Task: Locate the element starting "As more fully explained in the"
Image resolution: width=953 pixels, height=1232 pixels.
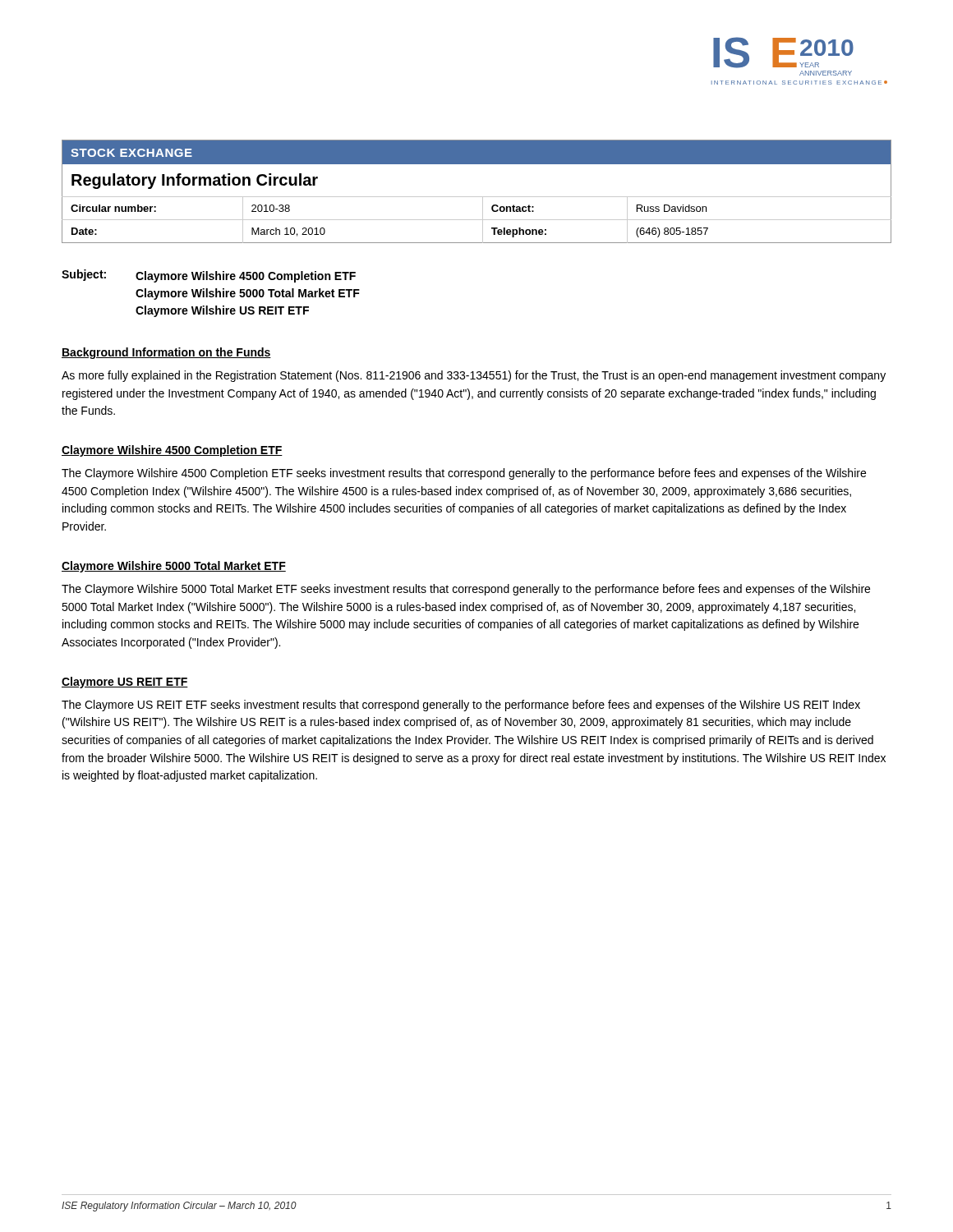Action: [x=474, y=393]
